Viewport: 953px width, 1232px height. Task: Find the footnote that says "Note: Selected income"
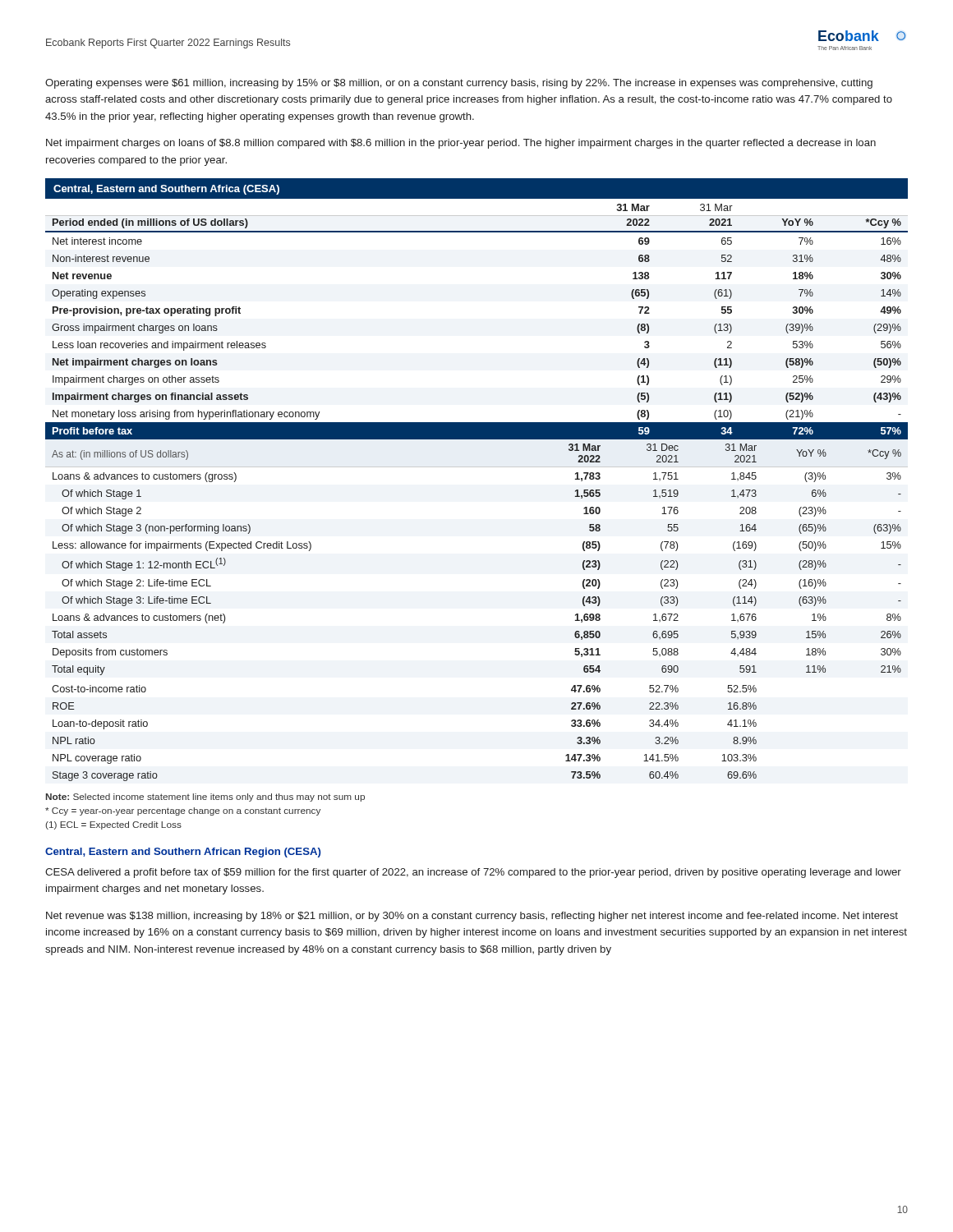205,810
